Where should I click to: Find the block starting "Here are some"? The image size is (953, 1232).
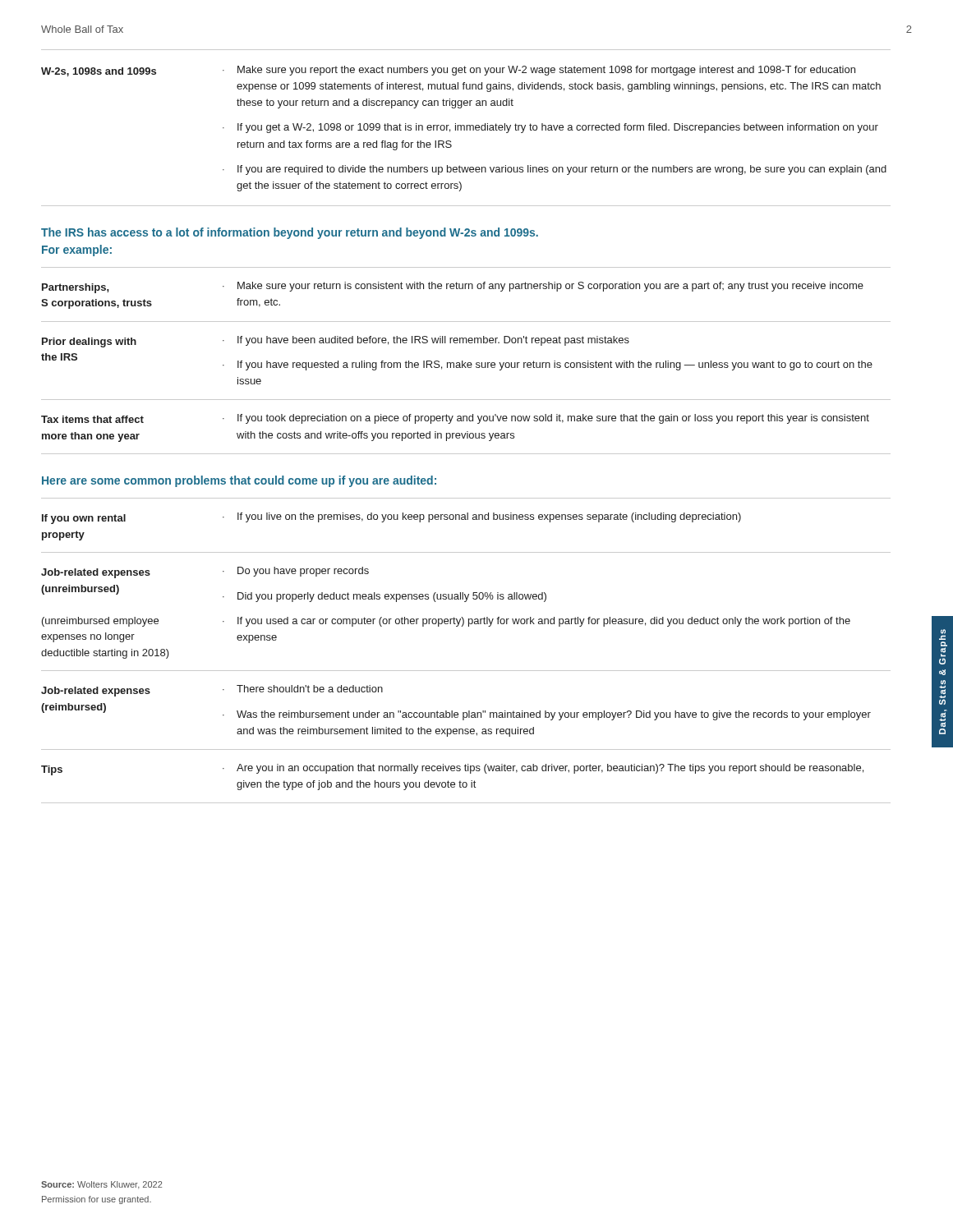pyautogui.click(x=239, y=481)
